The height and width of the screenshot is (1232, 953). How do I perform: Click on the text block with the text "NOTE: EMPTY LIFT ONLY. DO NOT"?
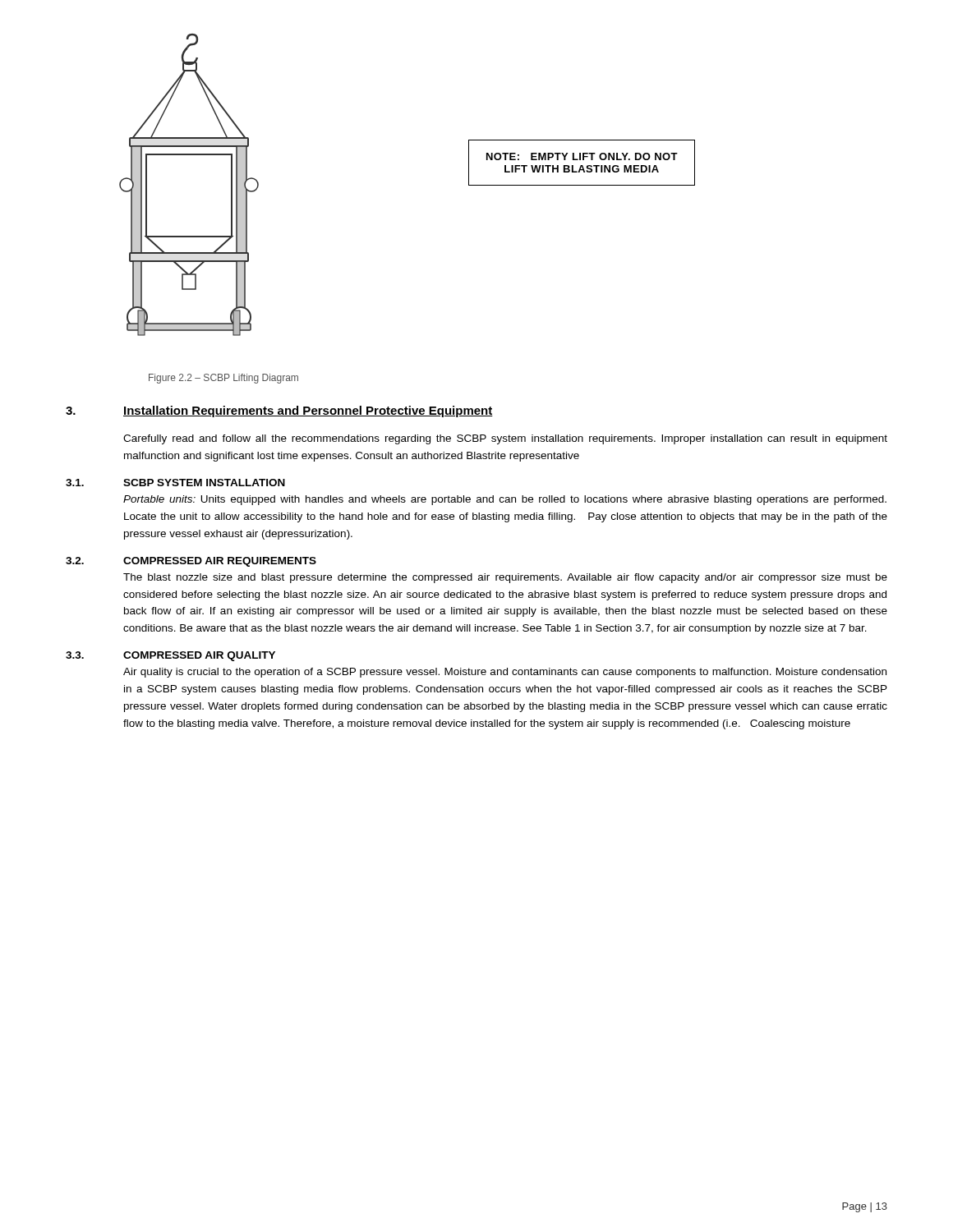[x=582, y=163]
